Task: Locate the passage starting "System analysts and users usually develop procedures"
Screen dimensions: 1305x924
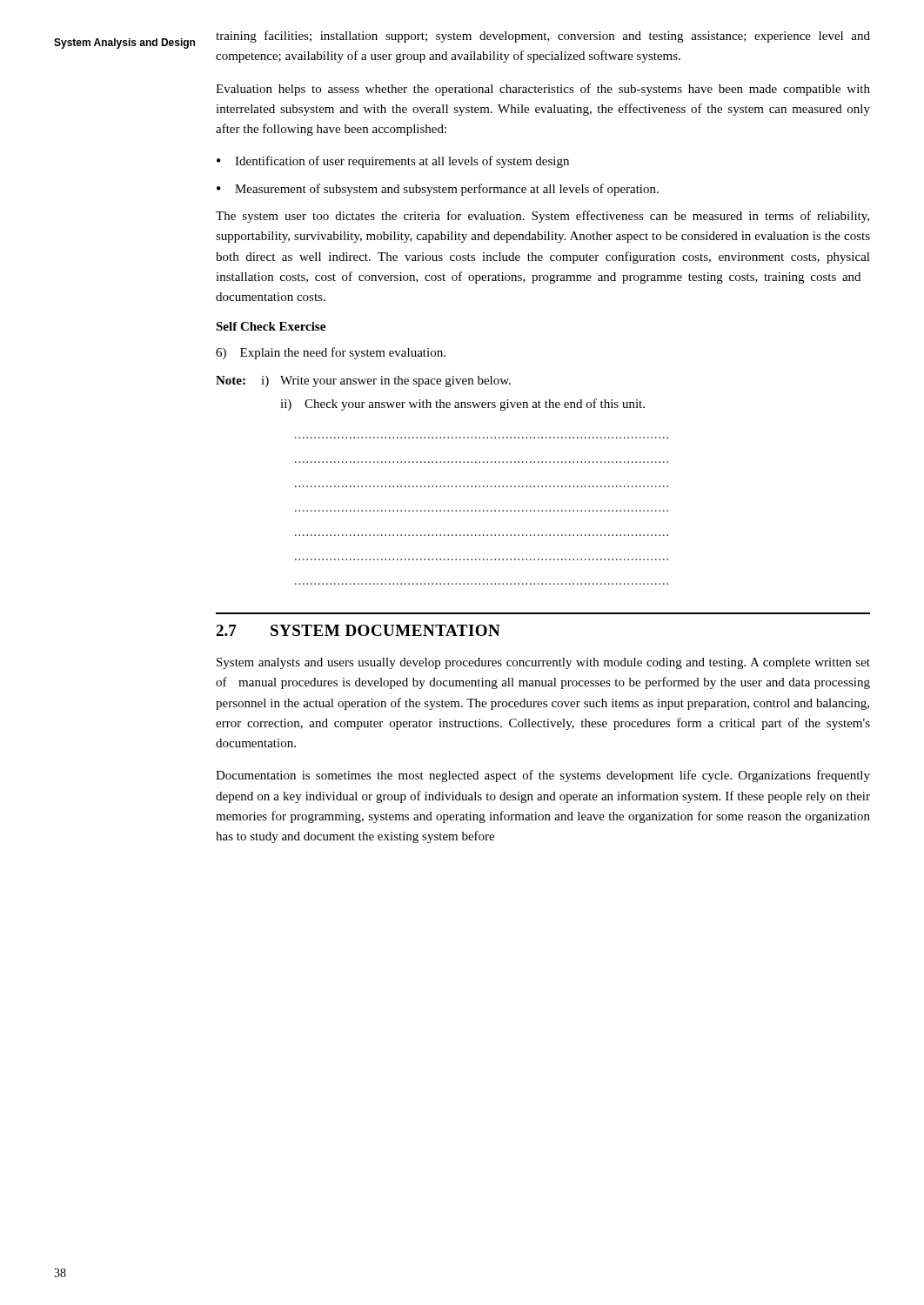Action: [543, 703]
